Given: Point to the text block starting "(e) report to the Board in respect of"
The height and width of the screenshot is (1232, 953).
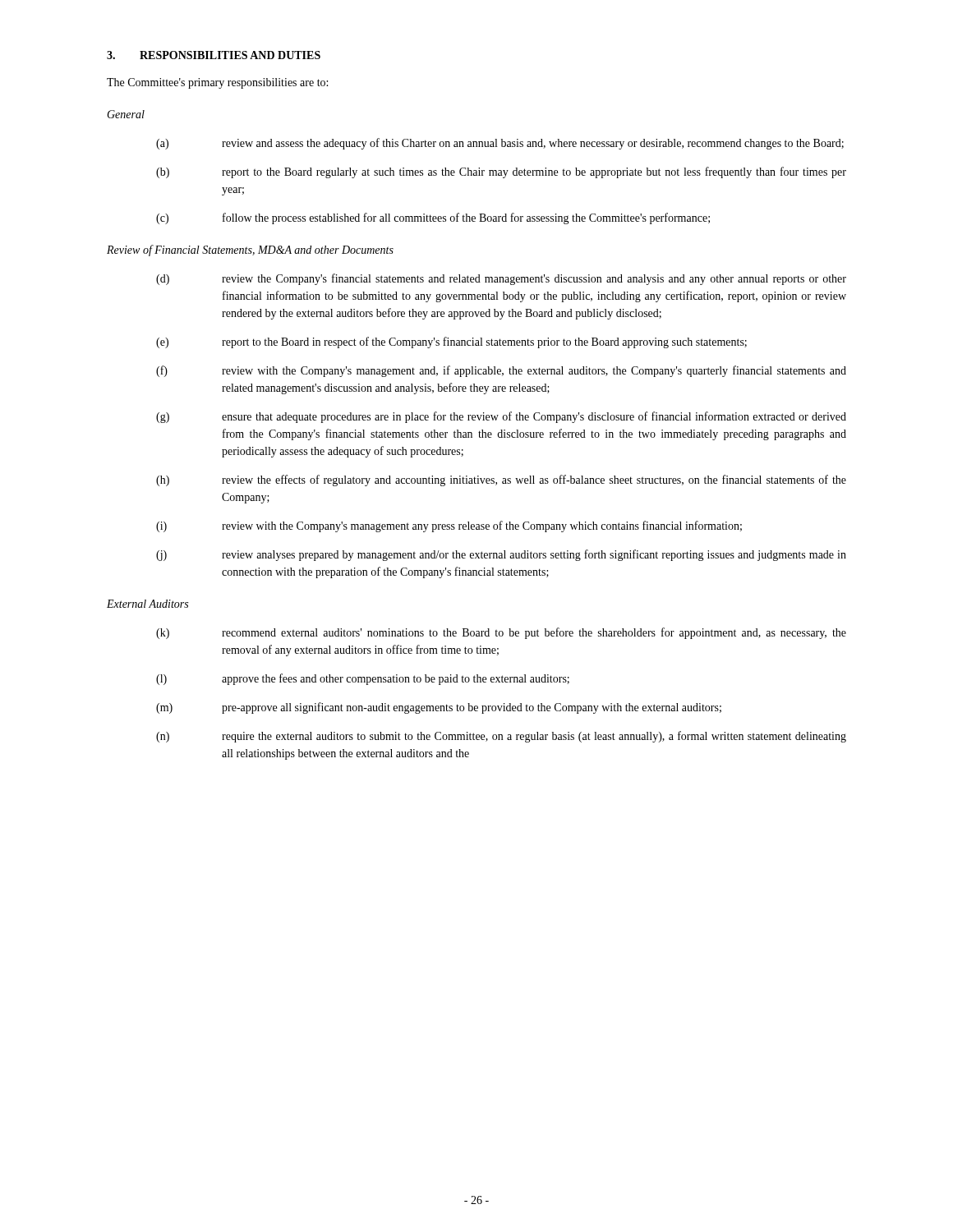Looking at the screenshot, I should (x=476, y=342).
